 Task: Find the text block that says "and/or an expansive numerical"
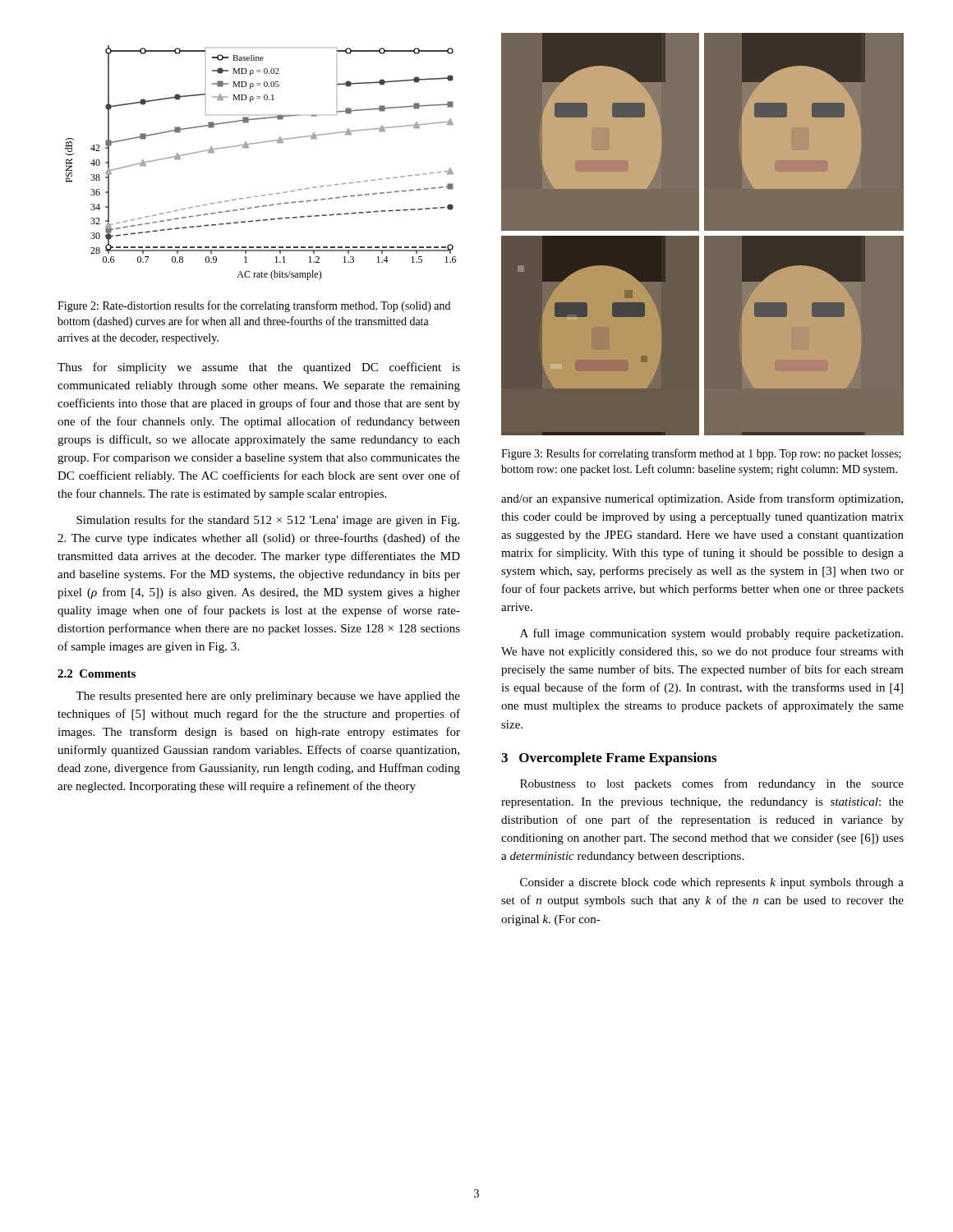tap(702, 553)
